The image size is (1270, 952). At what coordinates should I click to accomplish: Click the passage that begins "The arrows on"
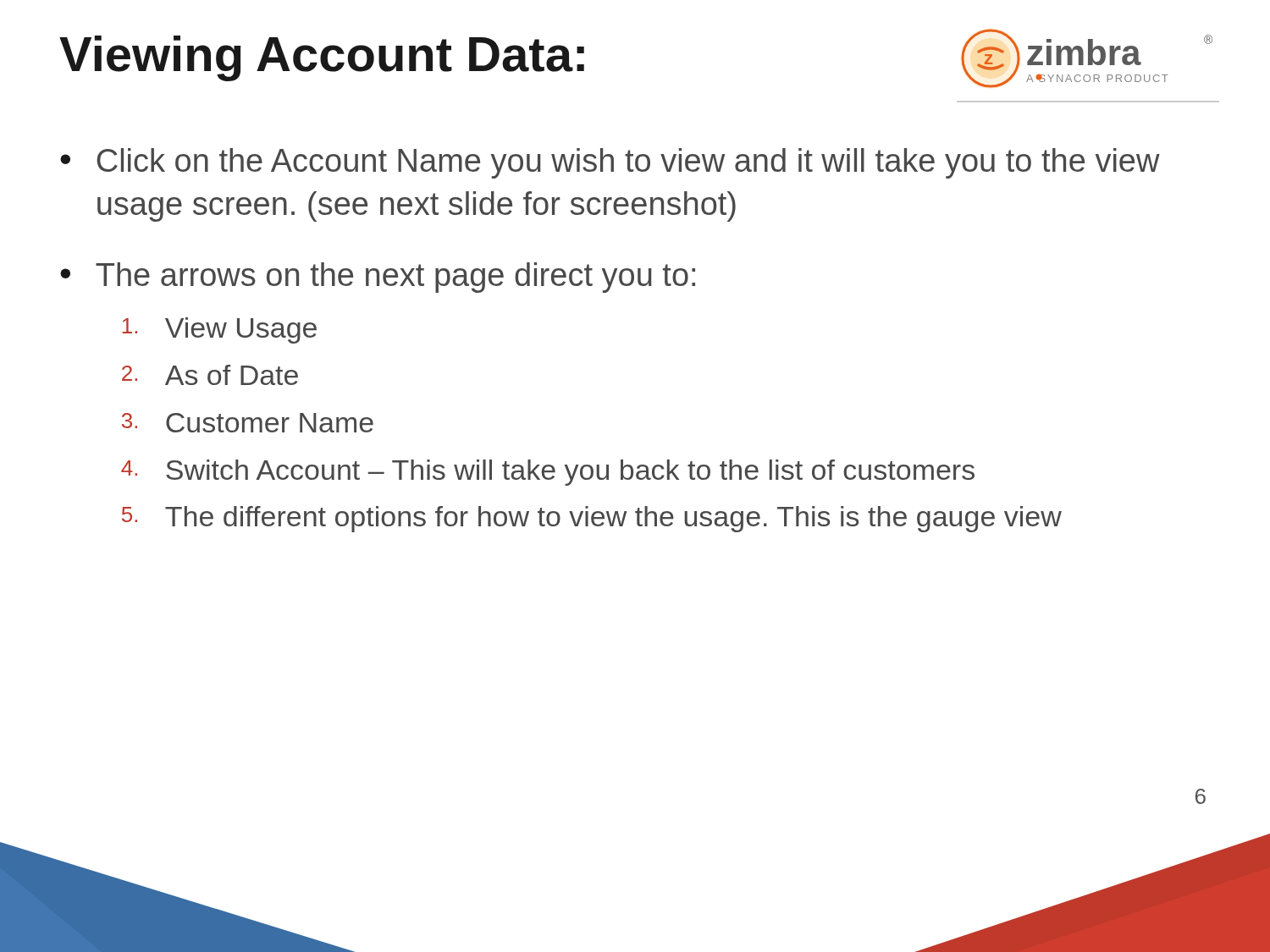point(397,275)
